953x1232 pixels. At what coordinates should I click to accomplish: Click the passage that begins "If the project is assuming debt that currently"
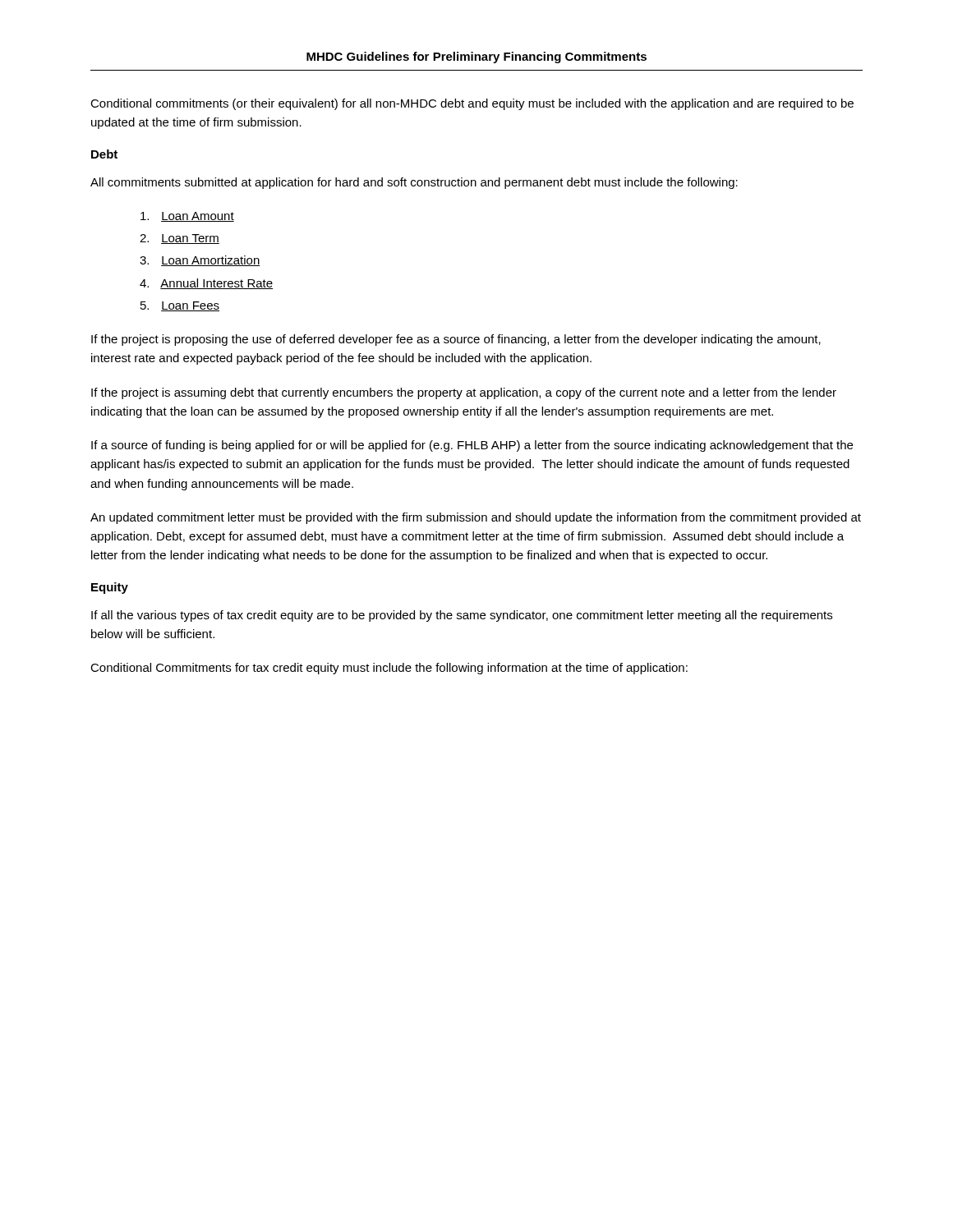(463, 401)
